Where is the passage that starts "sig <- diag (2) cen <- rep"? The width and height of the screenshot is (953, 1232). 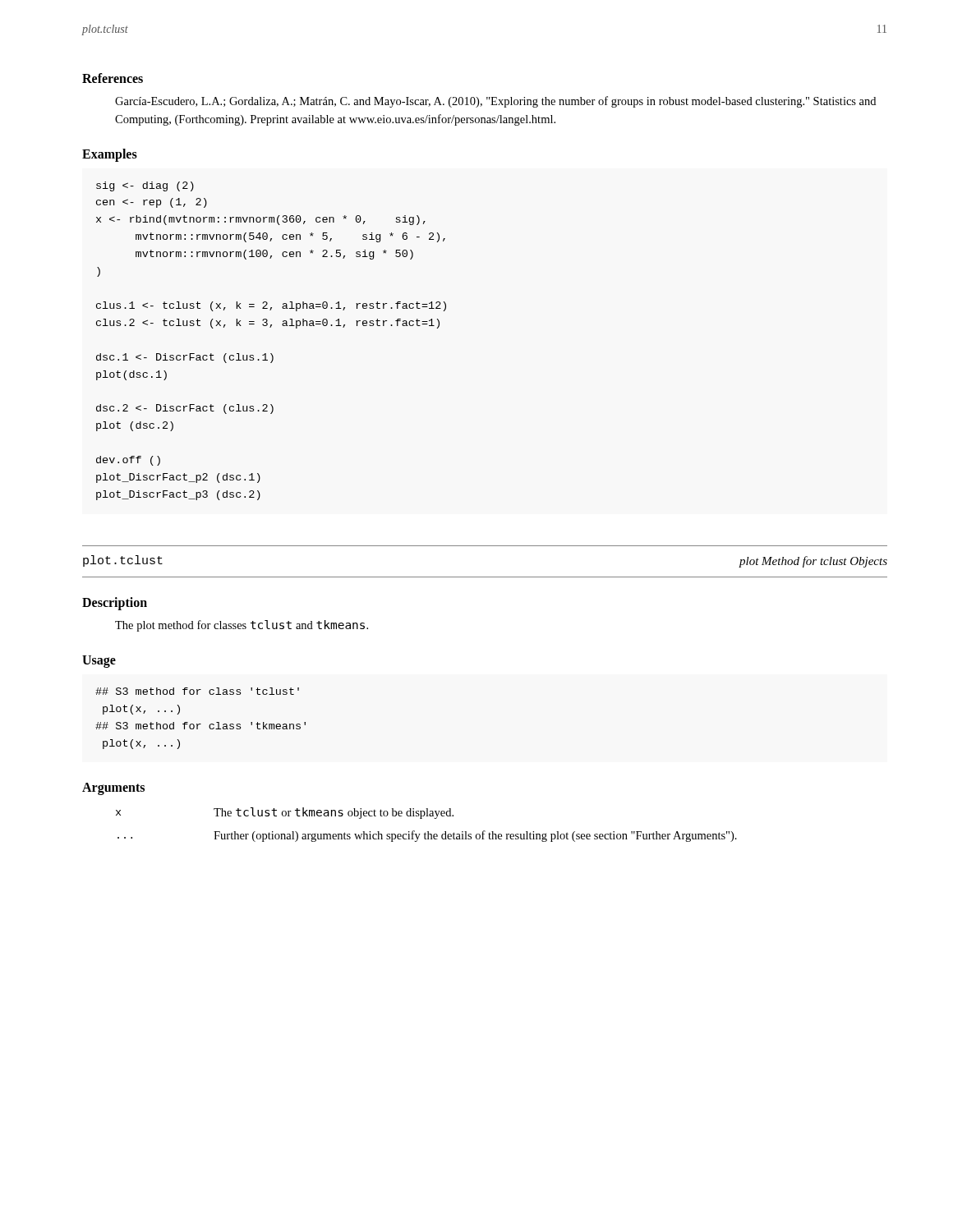tap(145, 186)
